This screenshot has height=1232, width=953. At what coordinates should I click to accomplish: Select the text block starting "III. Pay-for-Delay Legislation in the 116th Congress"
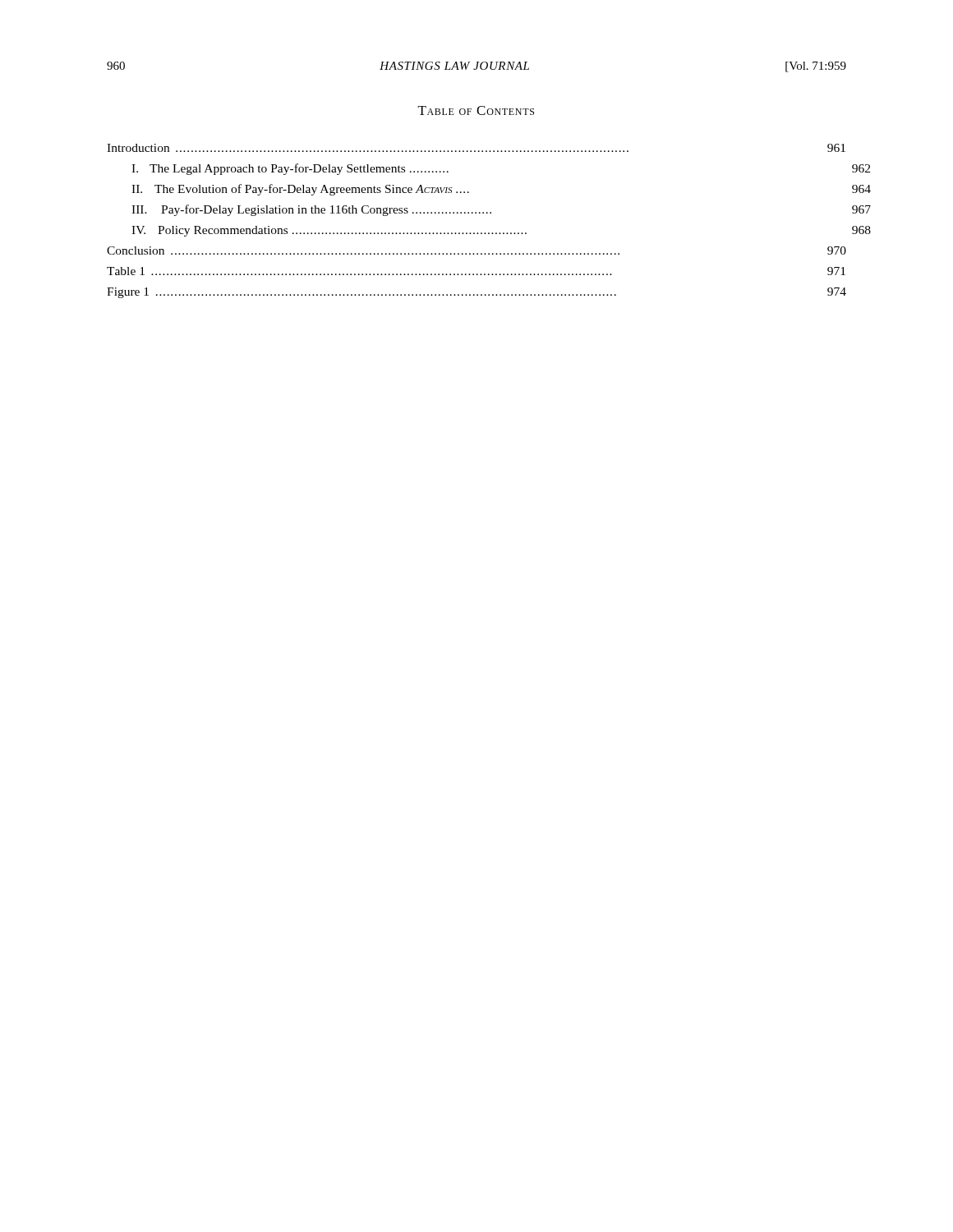click(x=501, y=209)
